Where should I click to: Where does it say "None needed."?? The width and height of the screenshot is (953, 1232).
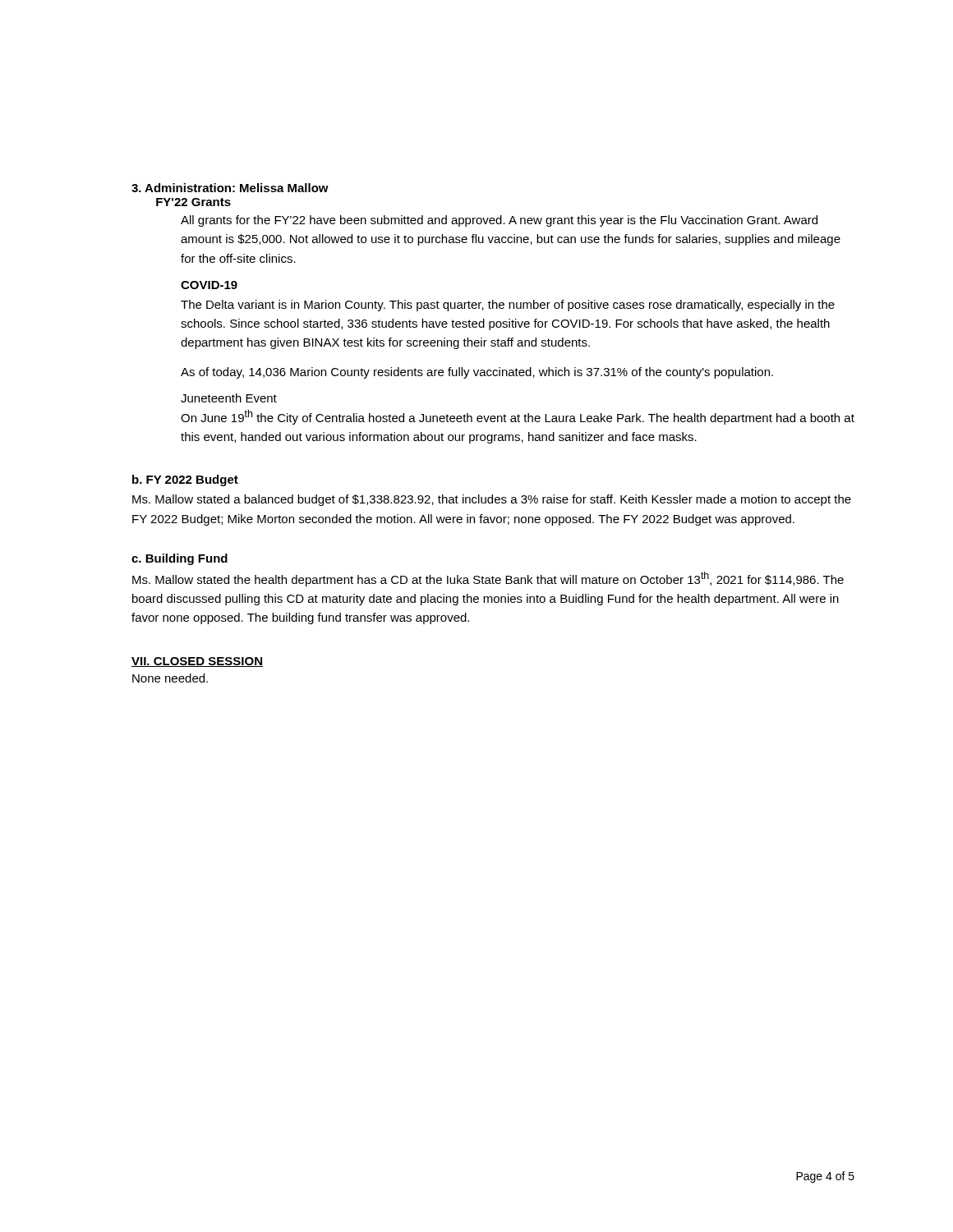pyautogui.click(x=170, y=678)
